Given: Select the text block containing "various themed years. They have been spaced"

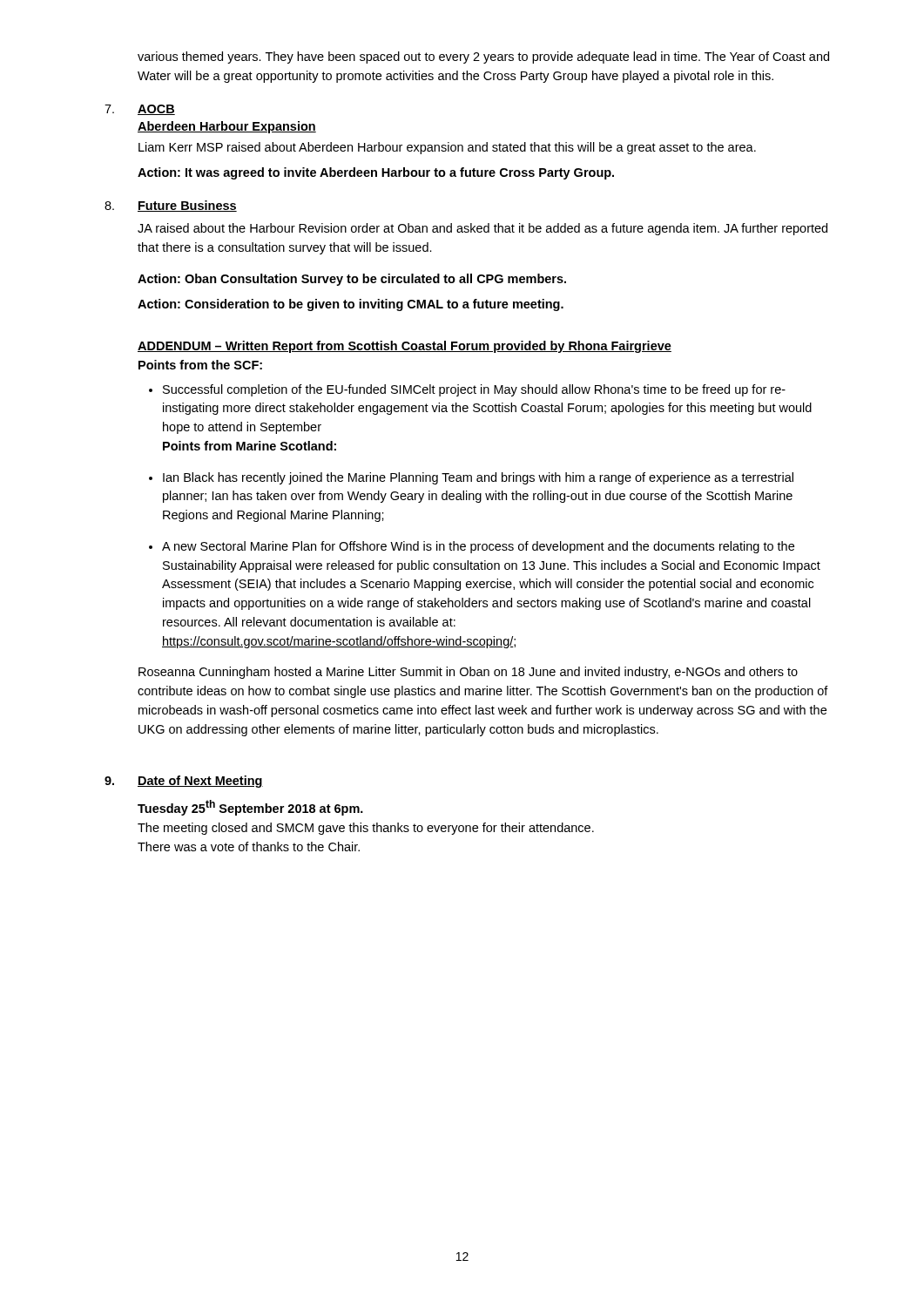Looking at the screenshot, I should click(x=484, y=66).
